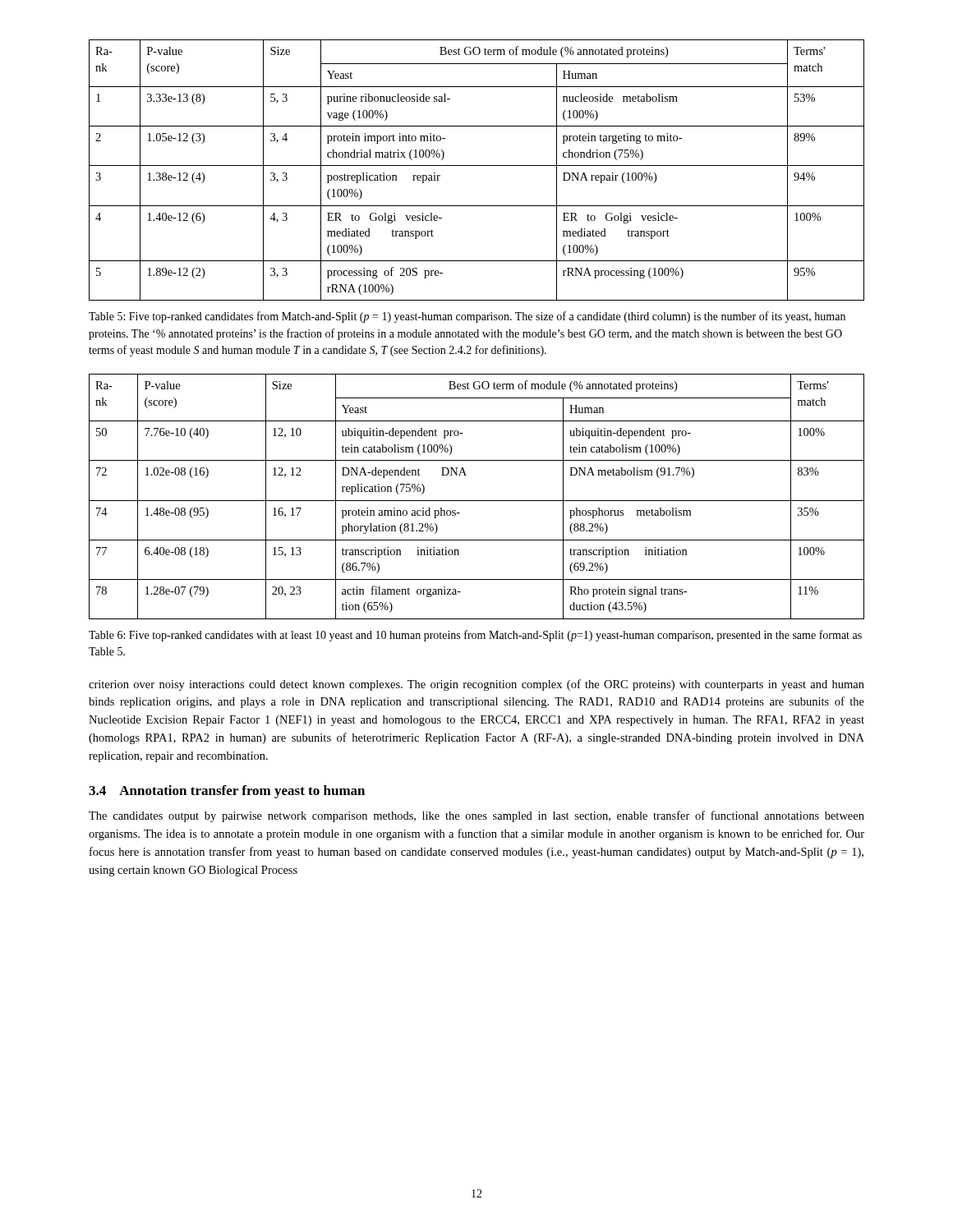
Task: Locate the text block that says "criterion over noisy interactions could detect known"
Action: (476, 720)
